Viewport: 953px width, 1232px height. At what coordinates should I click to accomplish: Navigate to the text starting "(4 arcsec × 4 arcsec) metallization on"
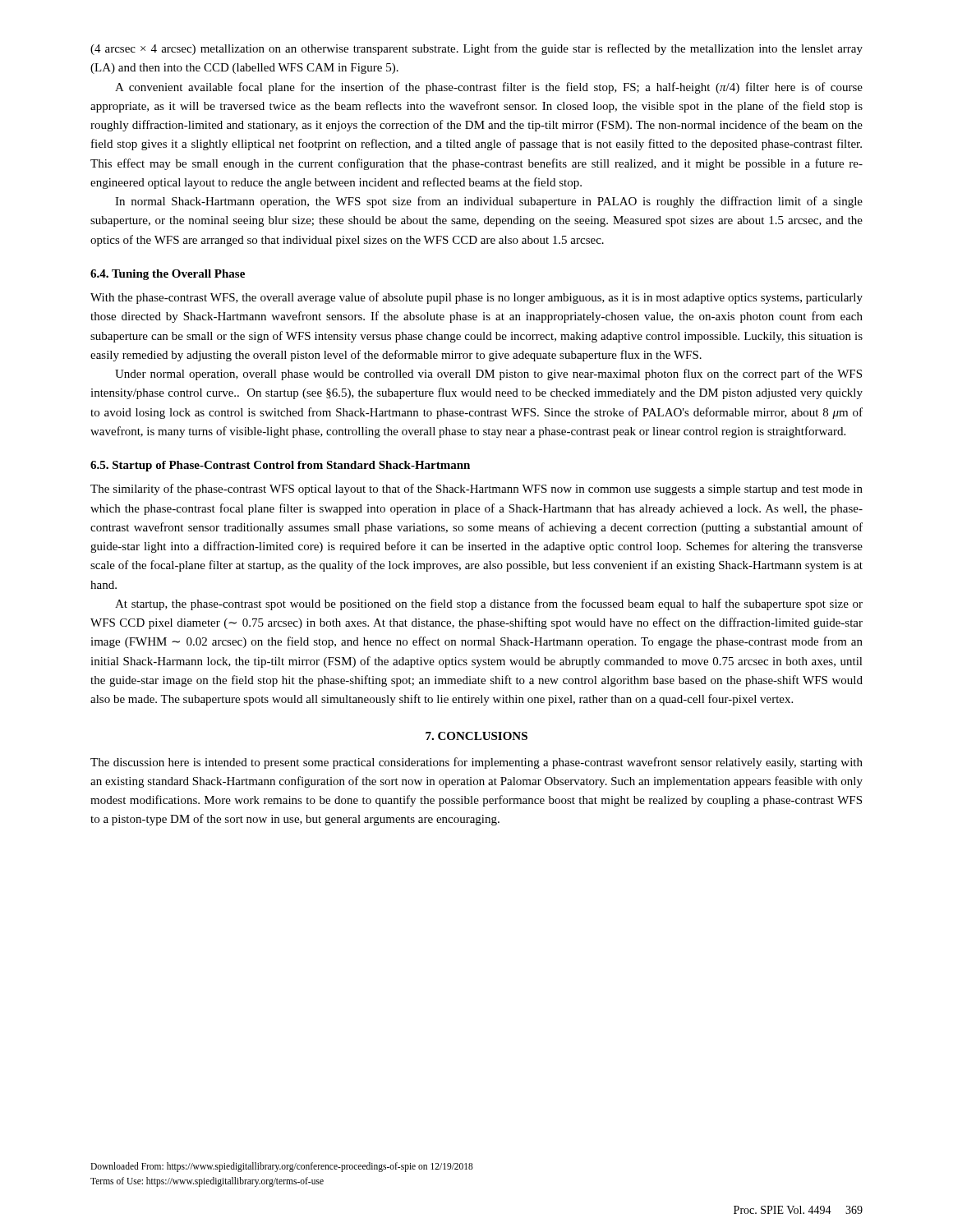[476, 59]
